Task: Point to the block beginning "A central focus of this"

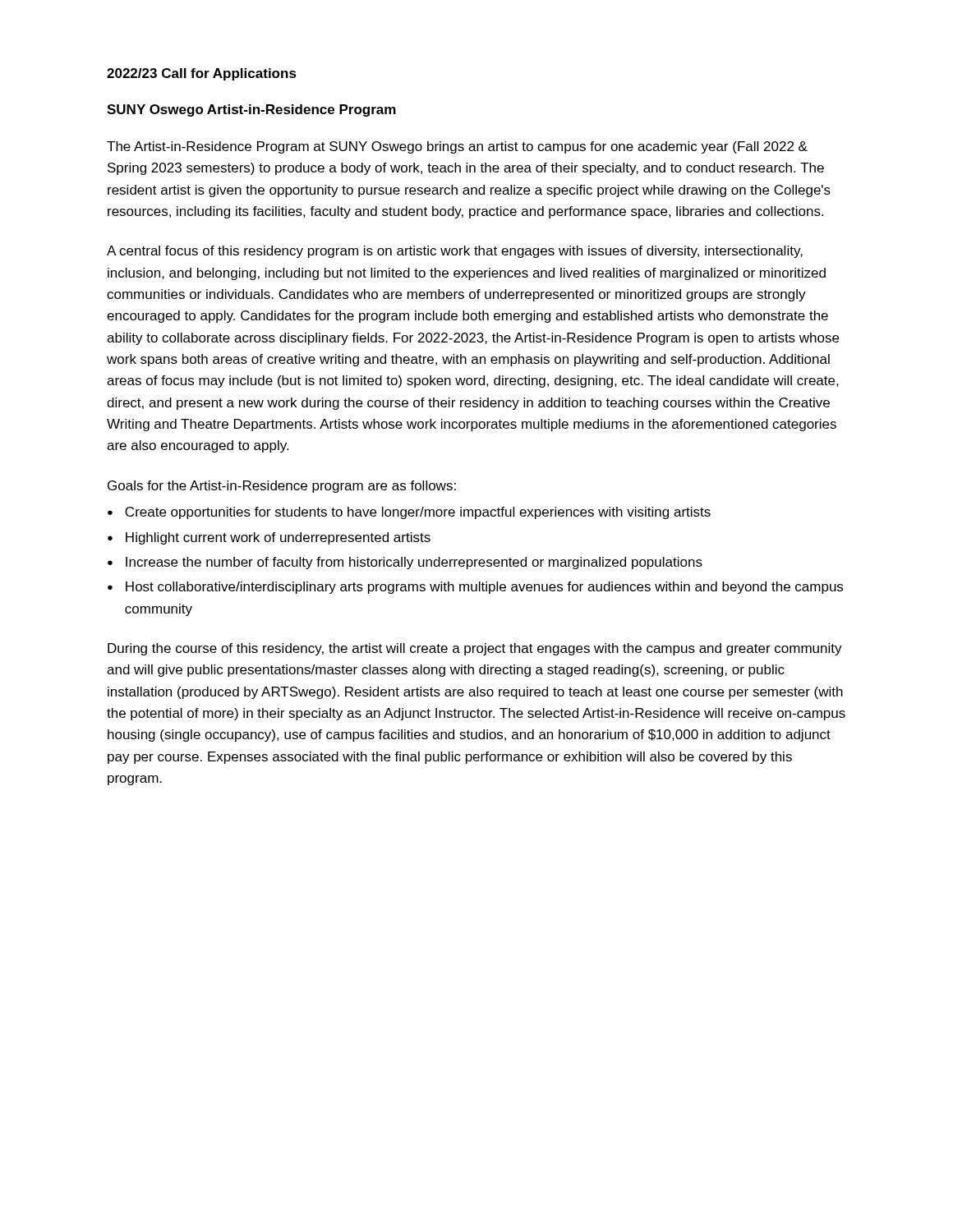Action: (x=473, y=349)
